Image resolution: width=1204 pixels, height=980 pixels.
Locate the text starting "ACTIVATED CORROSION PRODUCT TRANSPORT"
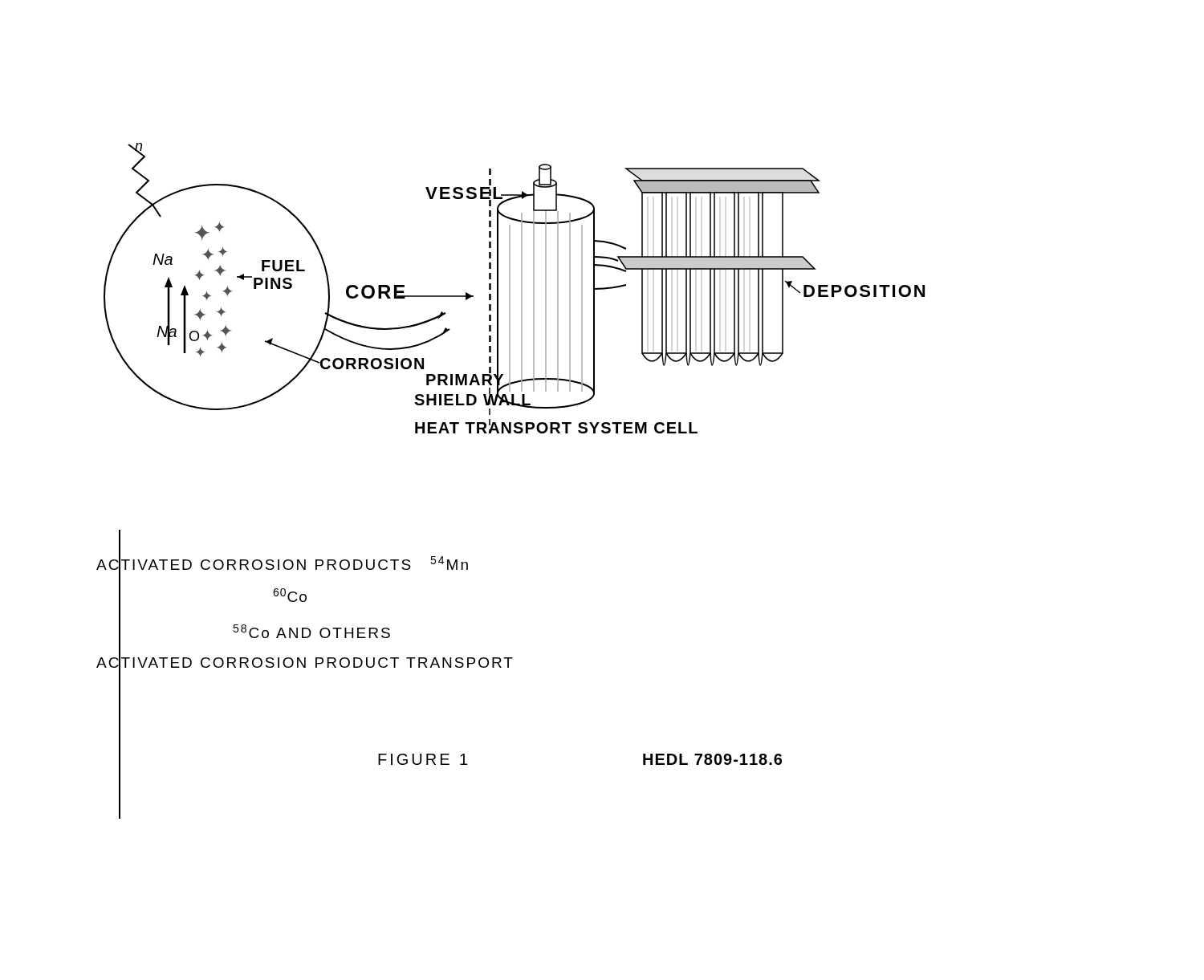point(305,663)
